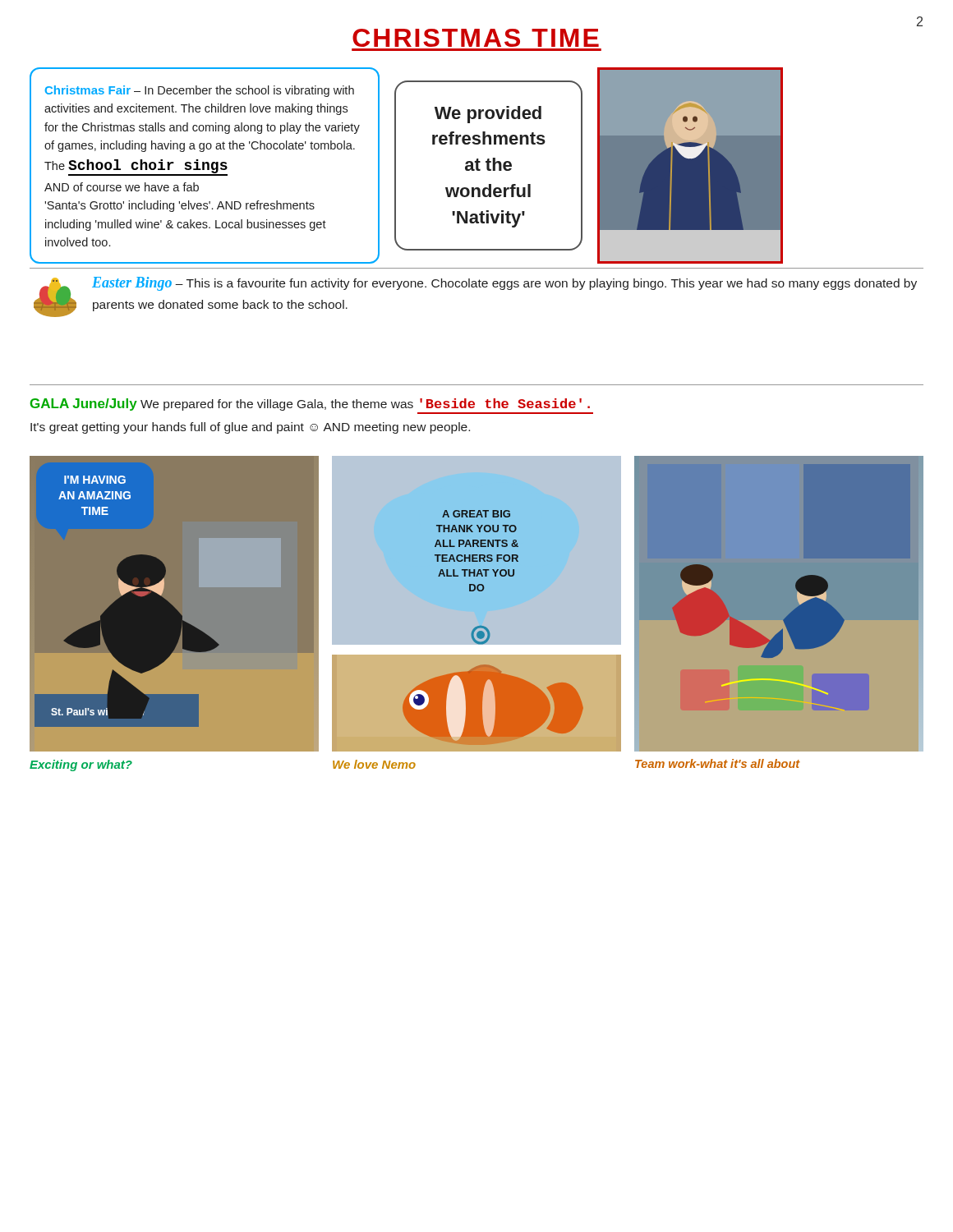Locate the block starting "Team work-what it's all about"
The image size is (953, 1232).
tap(717, 764)
